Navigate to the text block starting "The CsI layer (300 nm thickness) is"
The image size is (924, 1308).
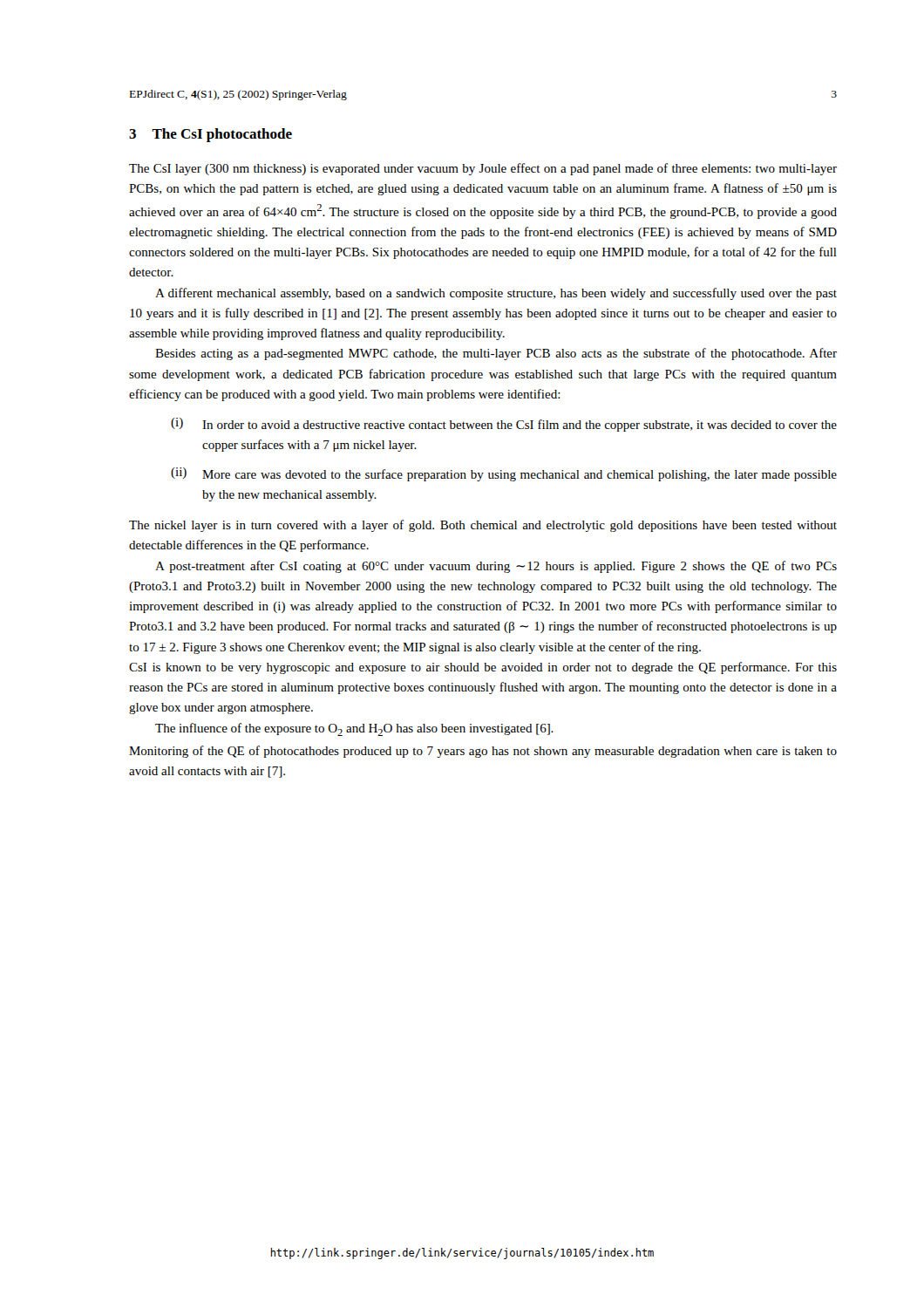pos(483,220)
